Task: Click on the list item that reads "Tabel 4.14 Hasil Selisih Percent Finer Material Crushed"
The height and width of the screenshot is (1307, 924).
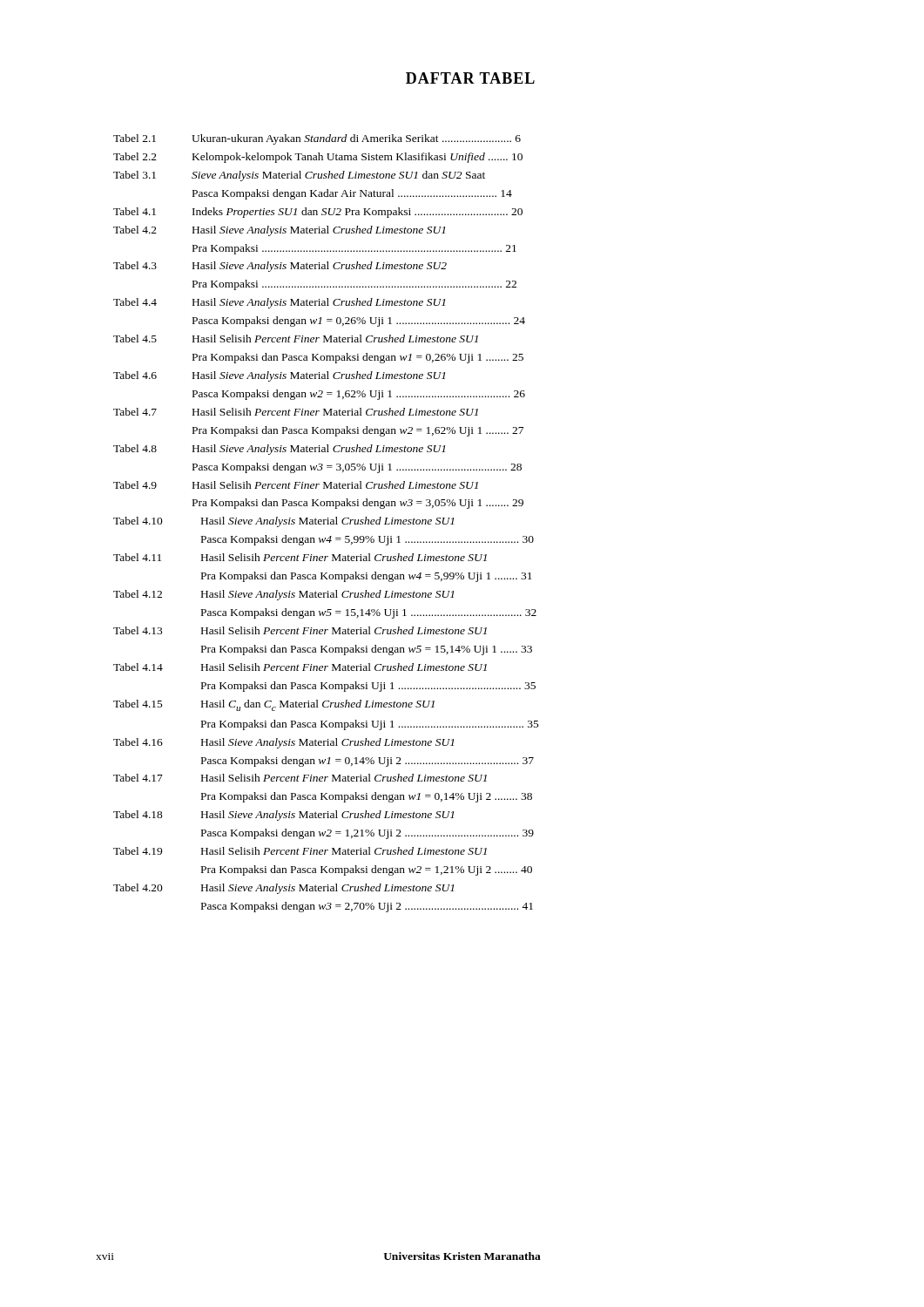Action: 471,668
